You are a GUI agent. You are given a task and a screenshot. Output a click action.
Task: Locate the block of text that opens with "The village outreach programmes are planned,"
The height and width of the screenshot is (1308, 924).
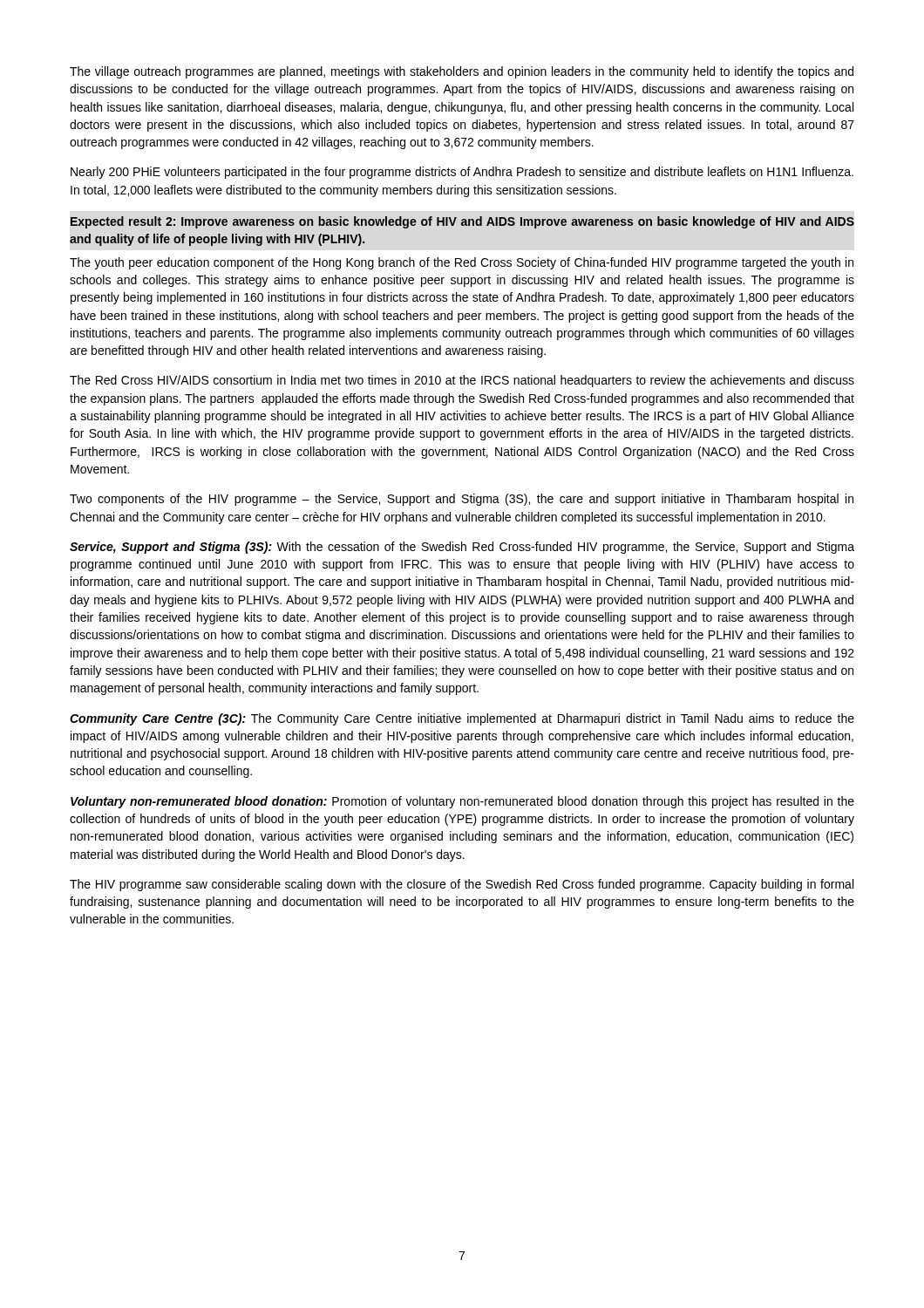coord(462,107)
